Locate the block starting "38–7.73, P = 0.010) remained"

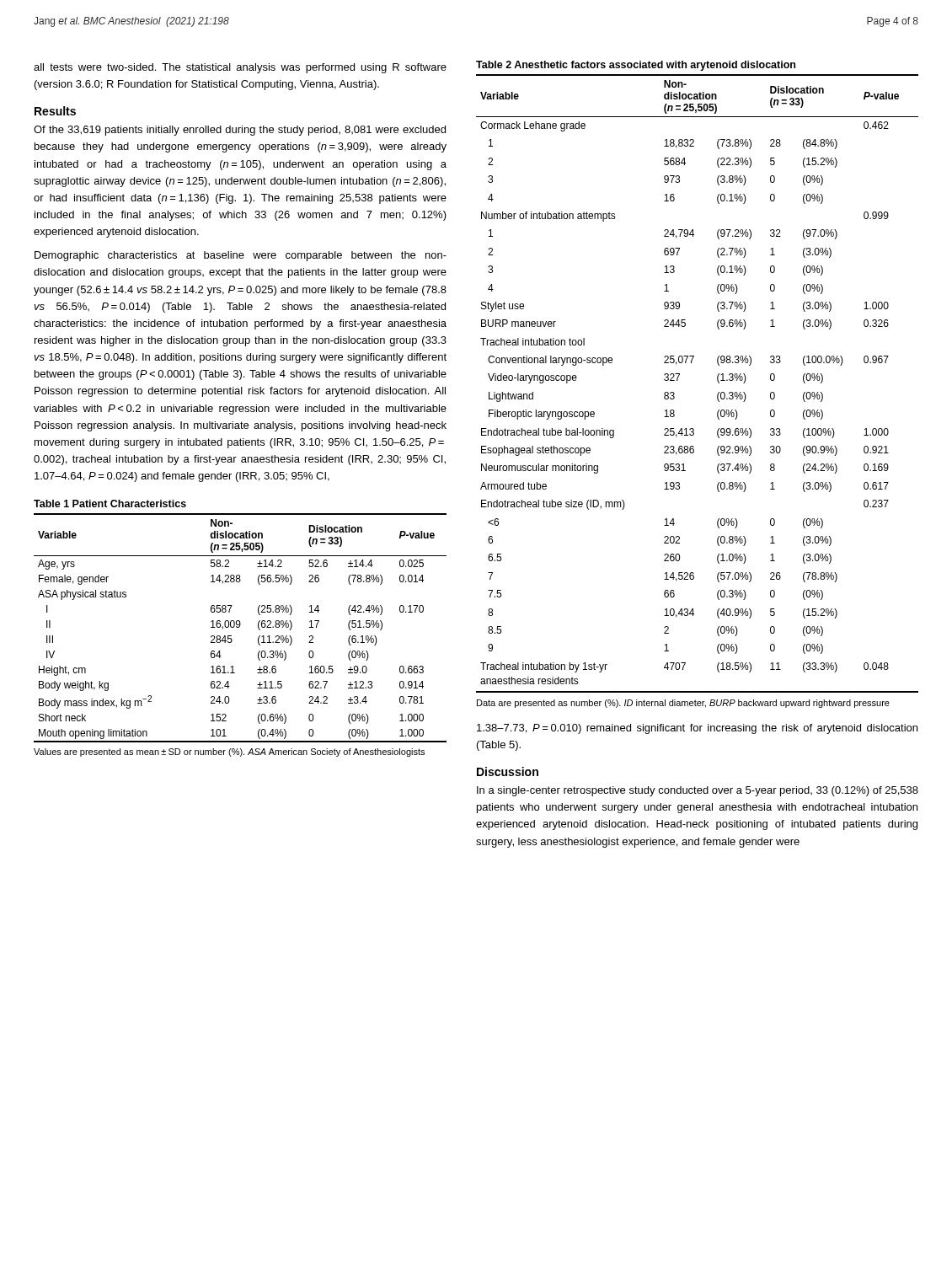point(697,736)
